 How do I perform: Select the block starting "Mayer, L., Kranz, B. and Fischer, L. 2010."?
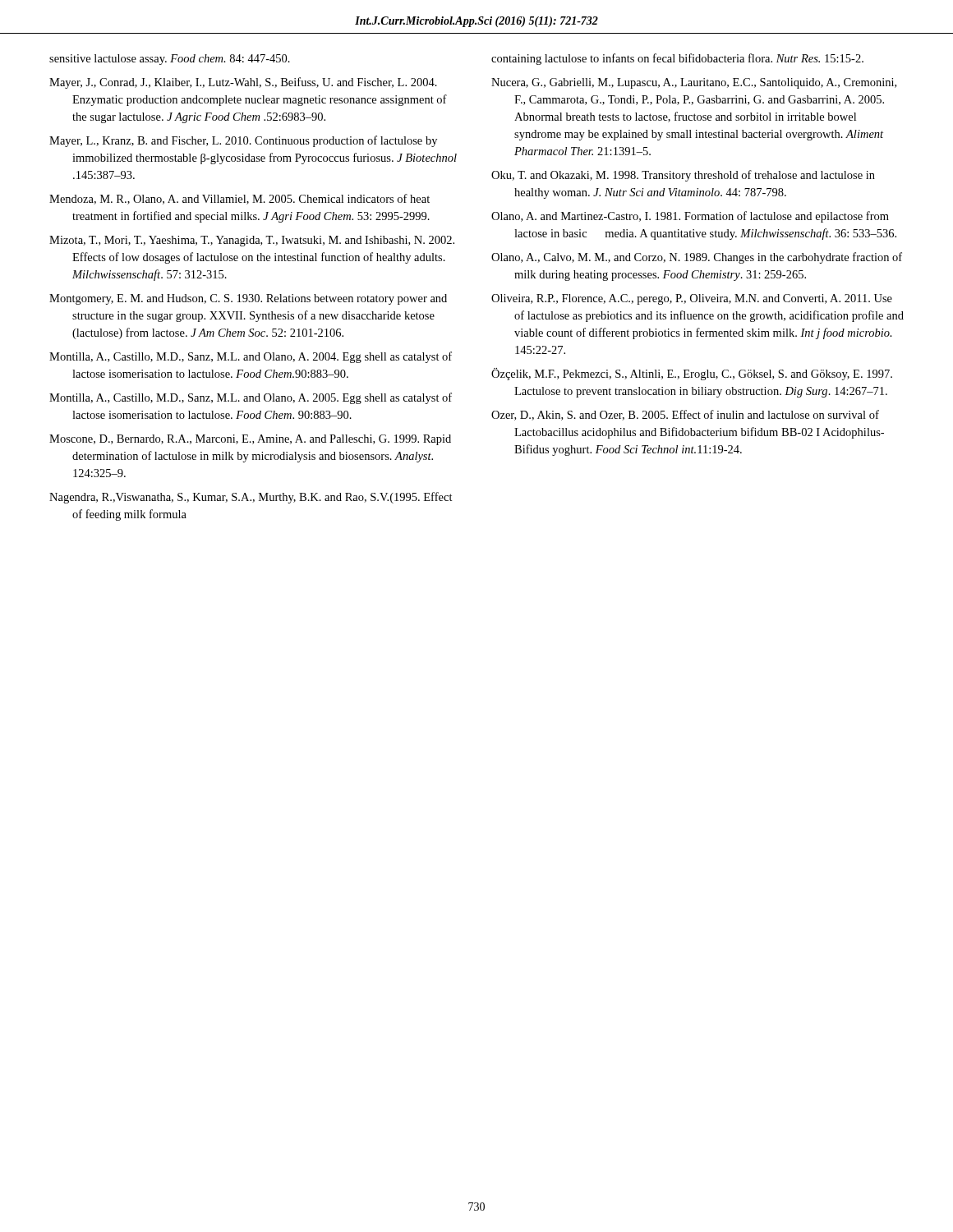click(253, 158)
